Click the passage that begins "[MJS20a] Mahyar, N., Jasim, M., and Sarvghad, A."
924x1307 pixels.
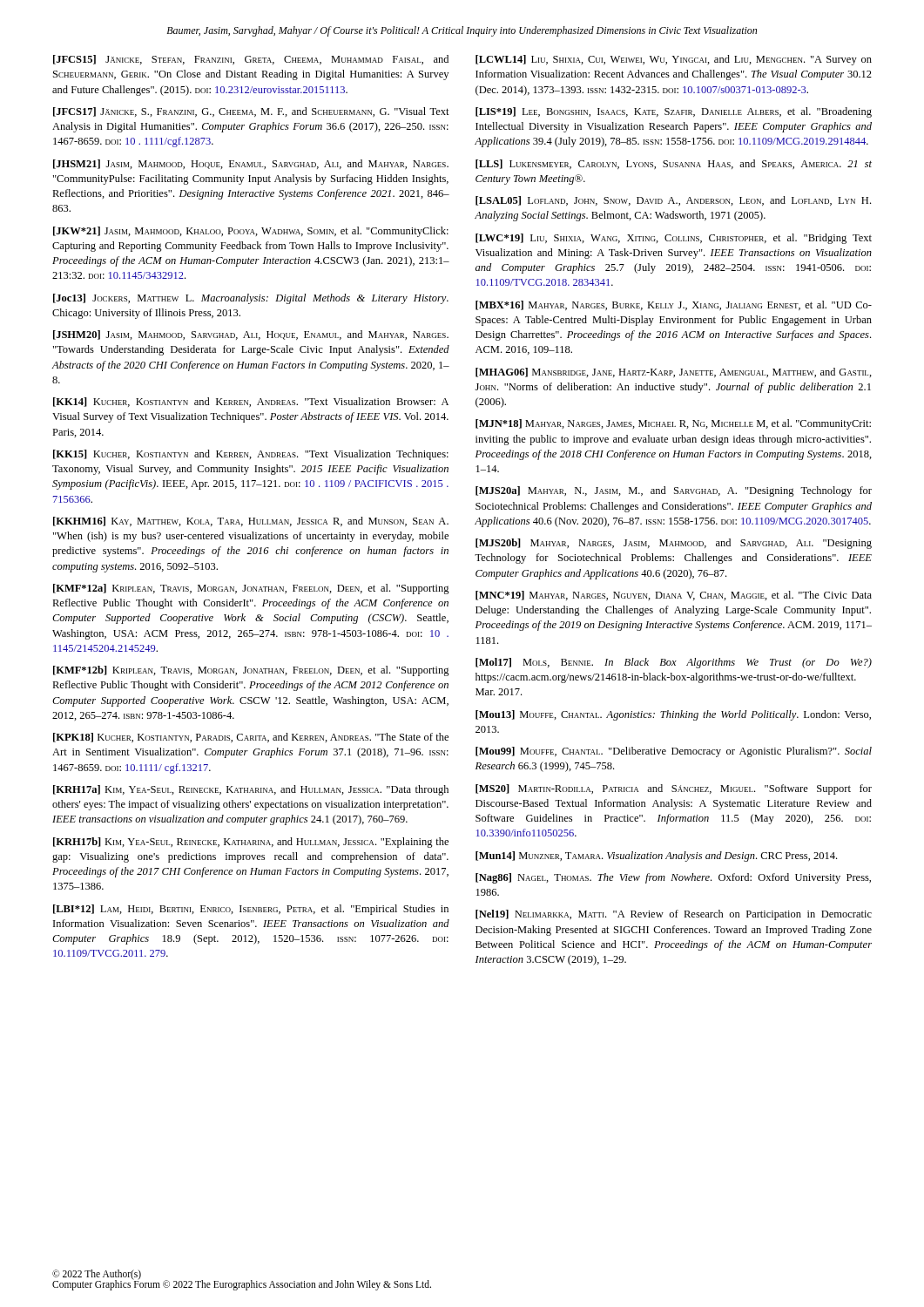pos(673,506)
